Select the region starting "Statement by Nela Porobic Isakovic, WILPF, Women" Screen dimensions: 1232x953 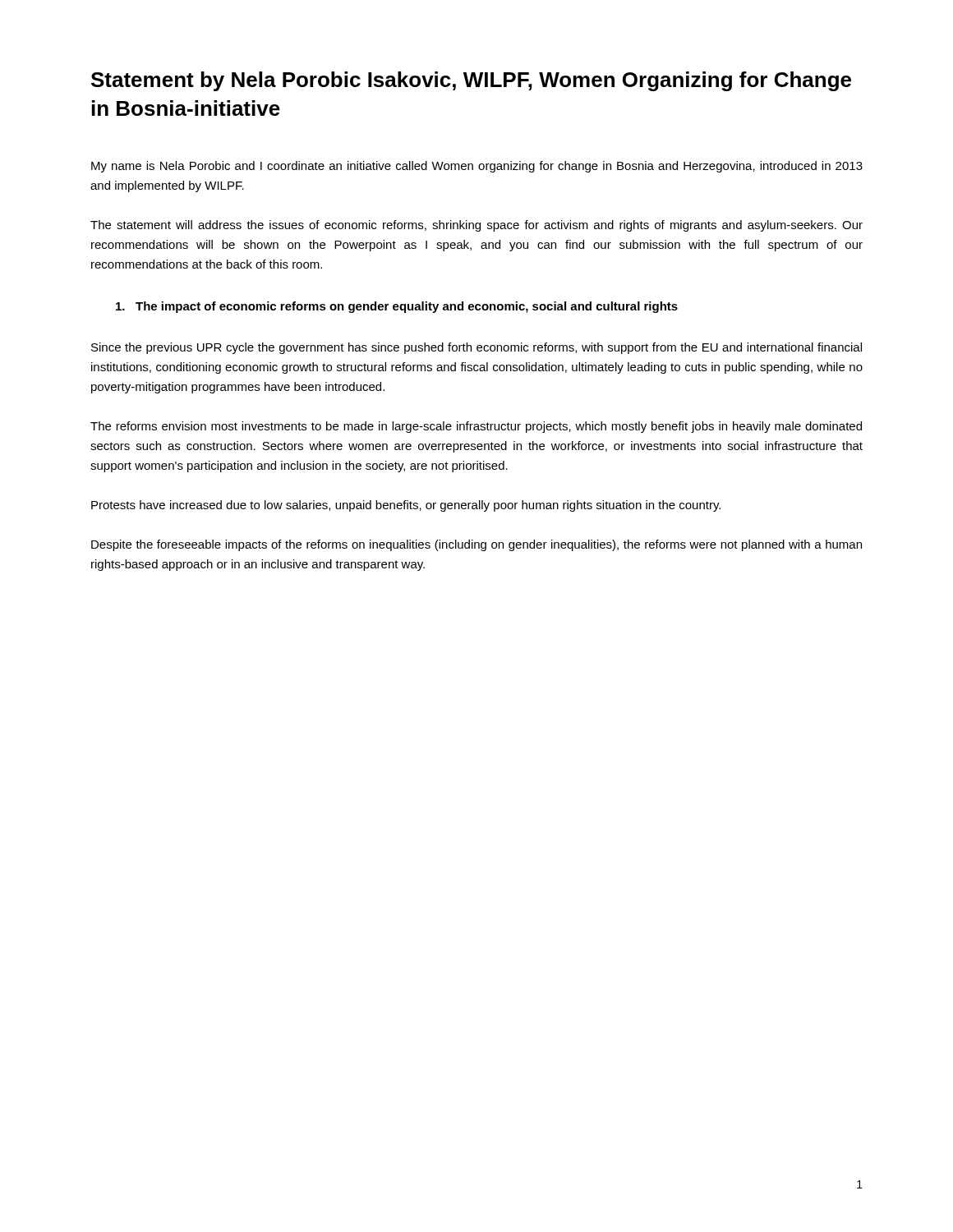[x=476, y=94]
